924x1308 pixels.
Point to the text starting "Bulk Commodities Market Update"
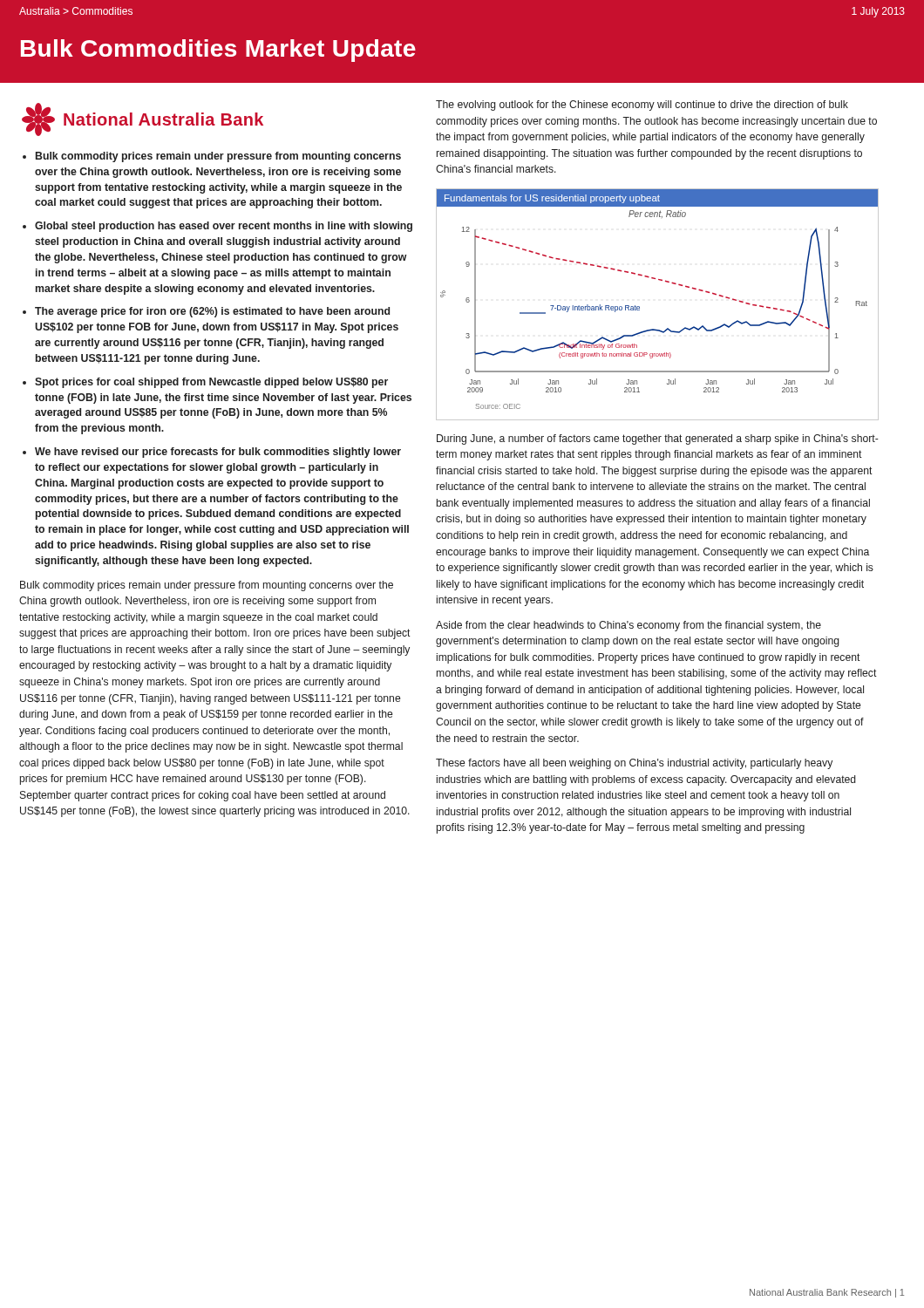click(x=218, y=51)
